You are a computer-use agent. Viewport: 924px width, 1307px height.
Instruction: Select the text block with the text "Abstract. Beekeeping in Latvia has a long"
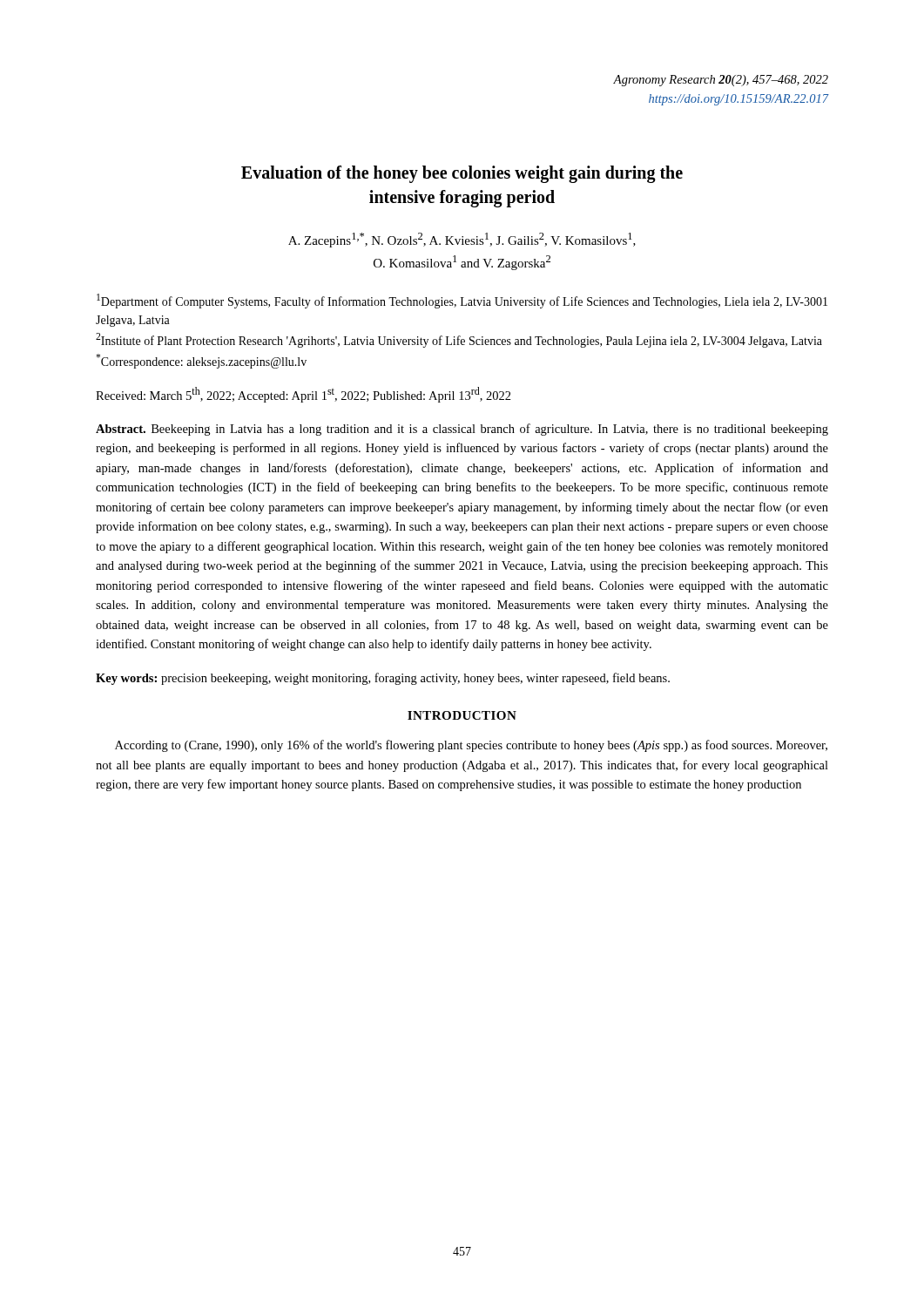coord(462,536)
